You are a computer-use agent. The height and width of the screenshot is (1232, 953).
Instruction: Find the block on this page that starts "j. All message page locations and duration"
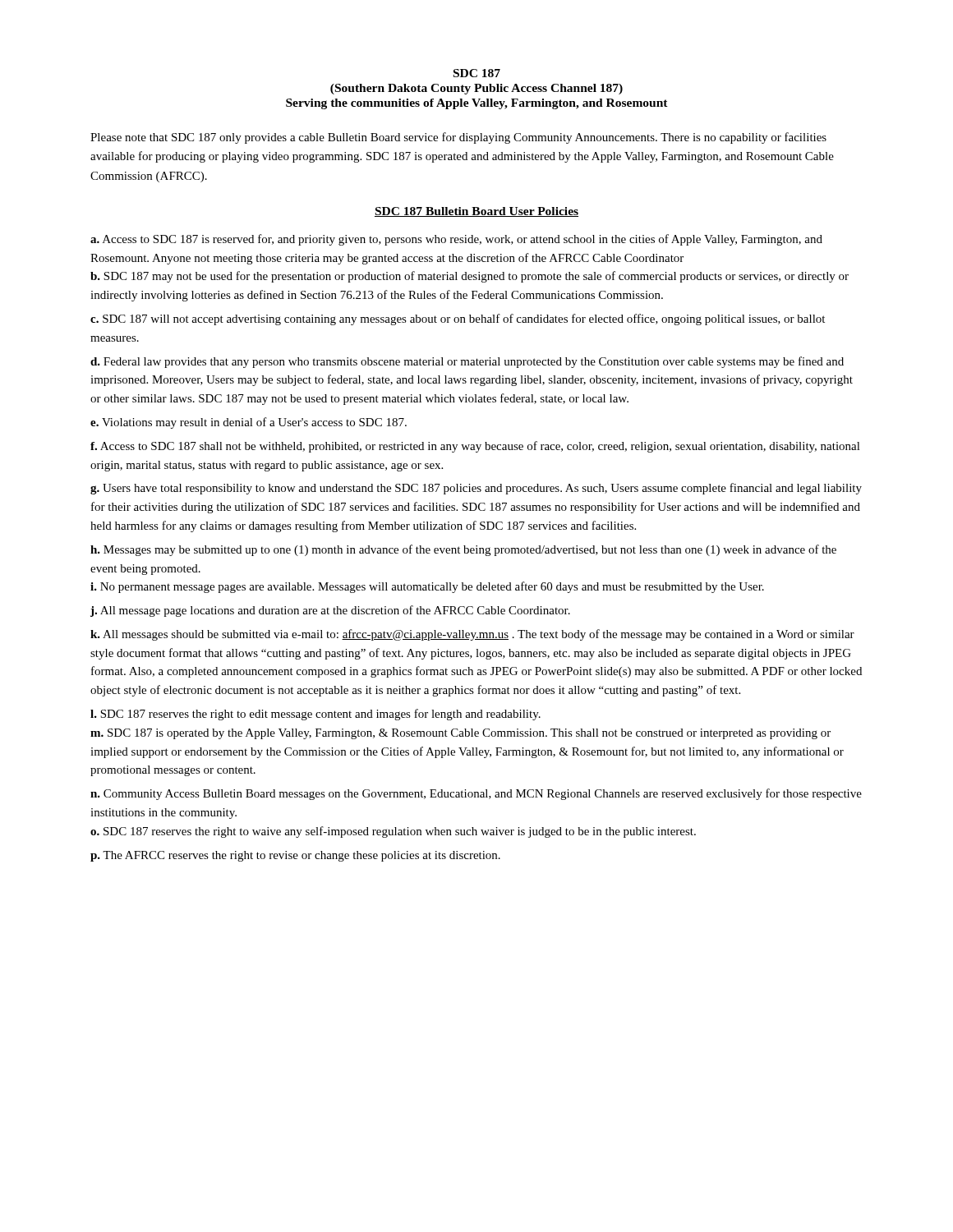(476, 611)
